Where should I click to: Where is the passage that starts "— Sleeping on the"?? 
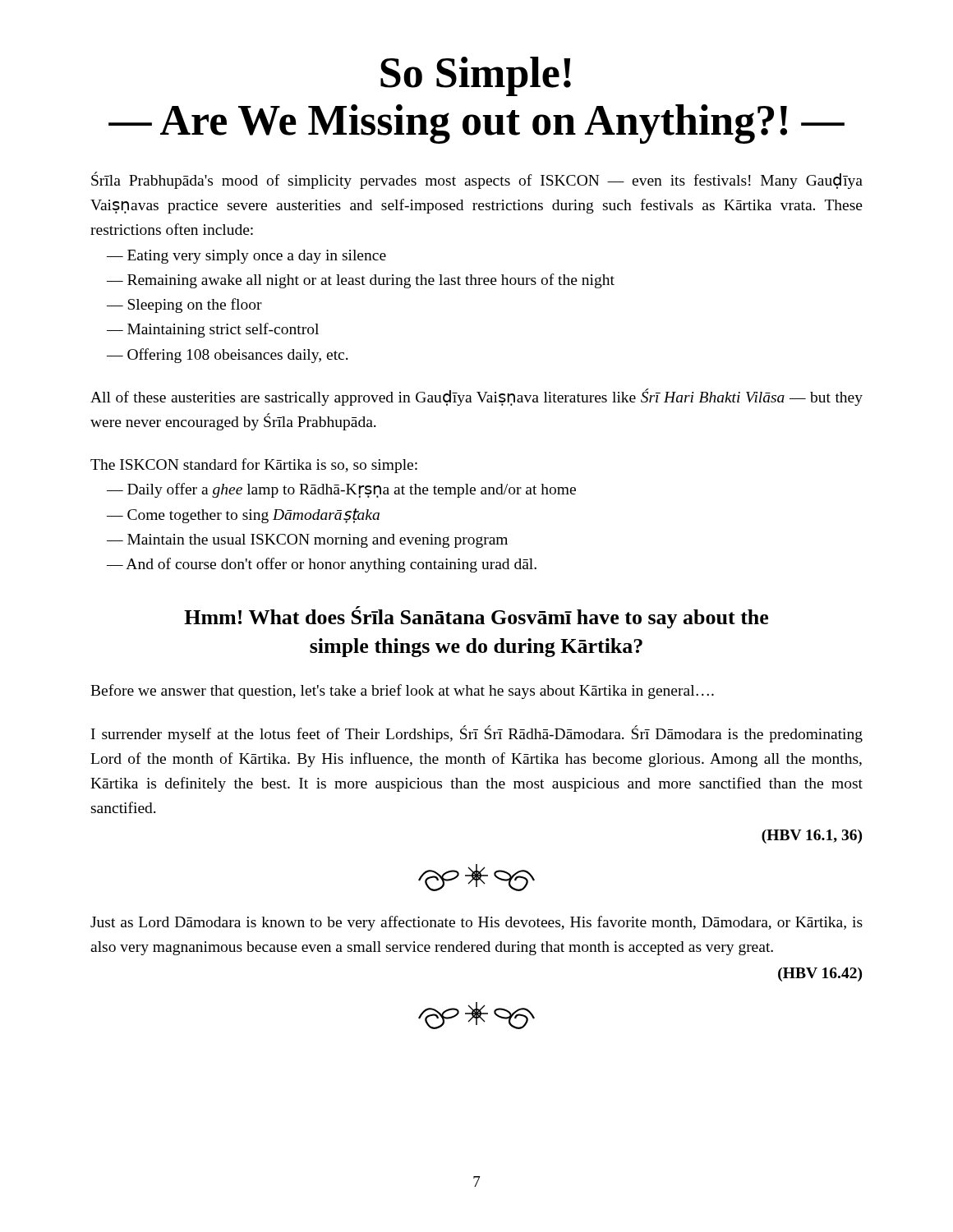point(184,304)
